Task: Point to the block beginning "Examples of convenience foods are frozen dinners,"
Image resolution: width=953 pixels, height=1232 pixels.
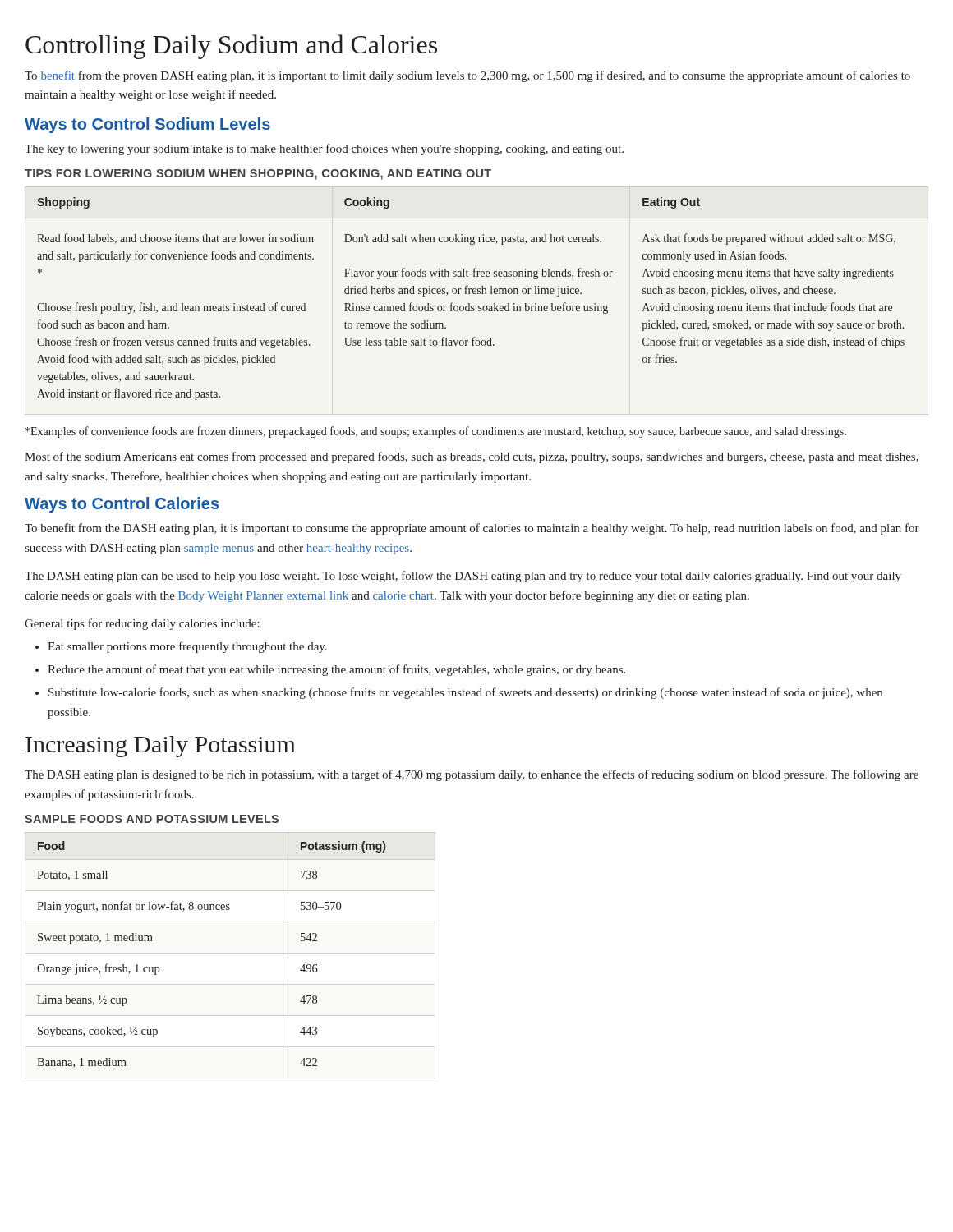Action: (476, 432)
